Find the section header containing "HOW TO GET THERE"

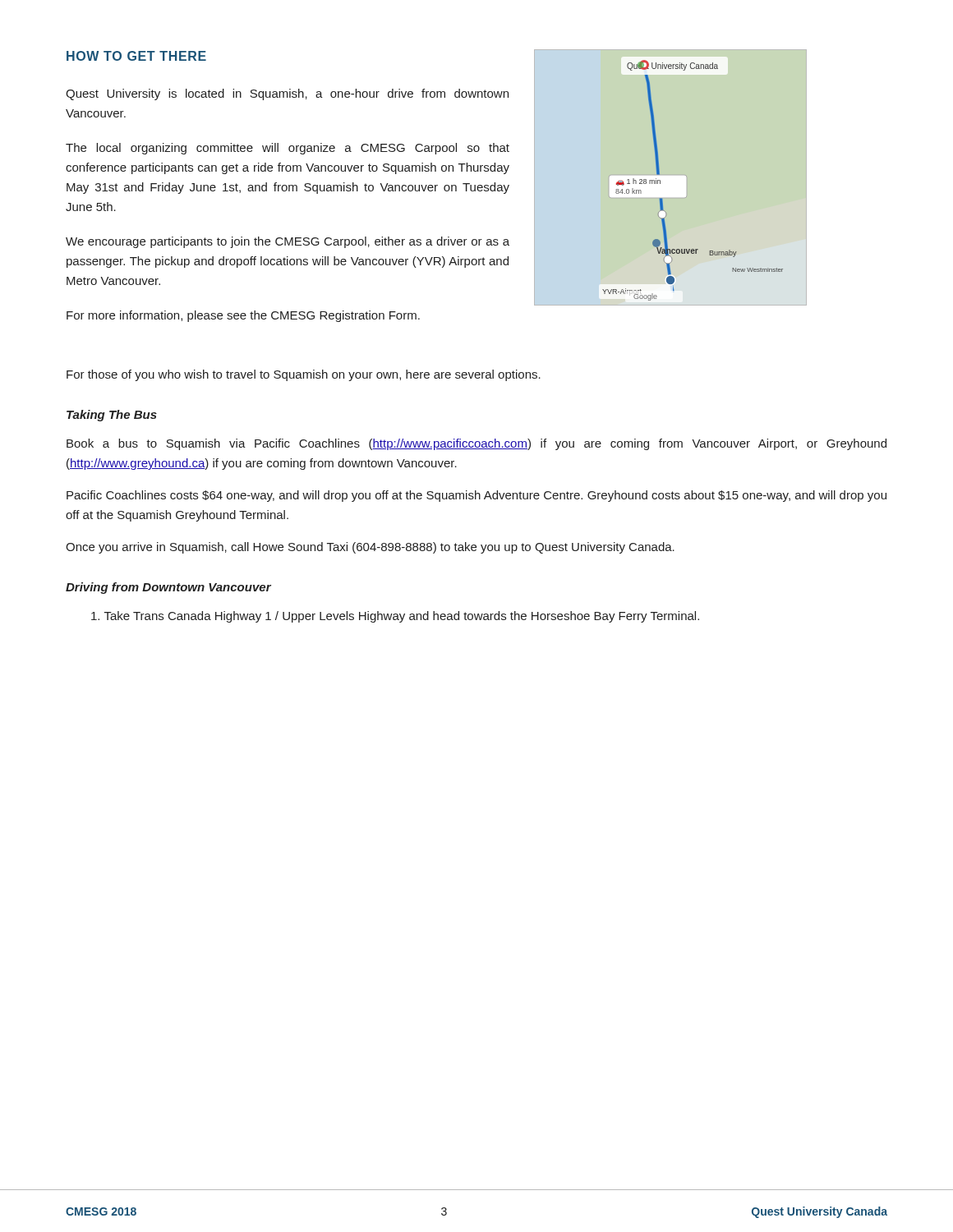point(136,56)
